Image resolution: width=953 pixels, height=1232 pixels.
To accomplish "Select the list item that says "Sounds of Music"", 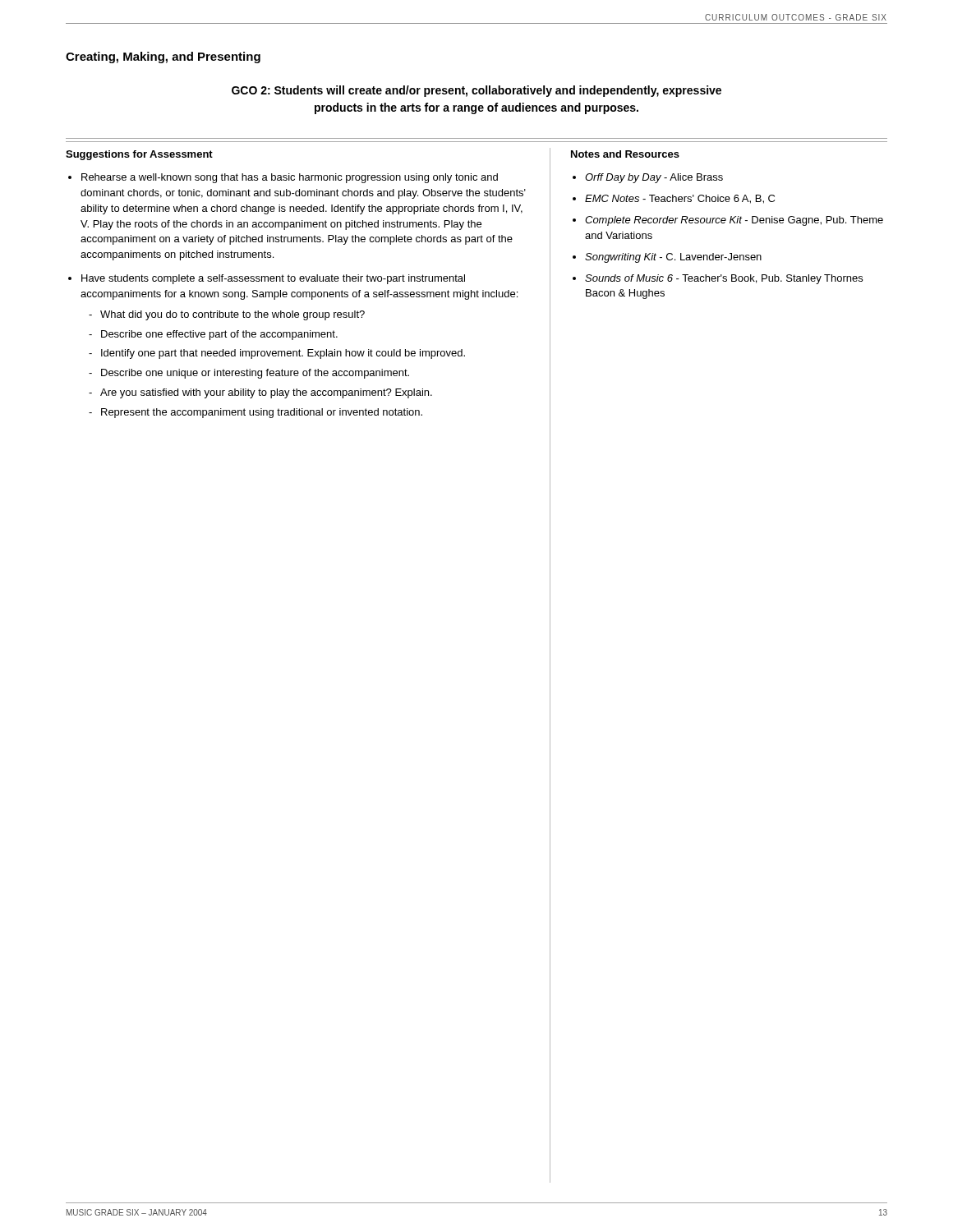I will click(724, 285).
